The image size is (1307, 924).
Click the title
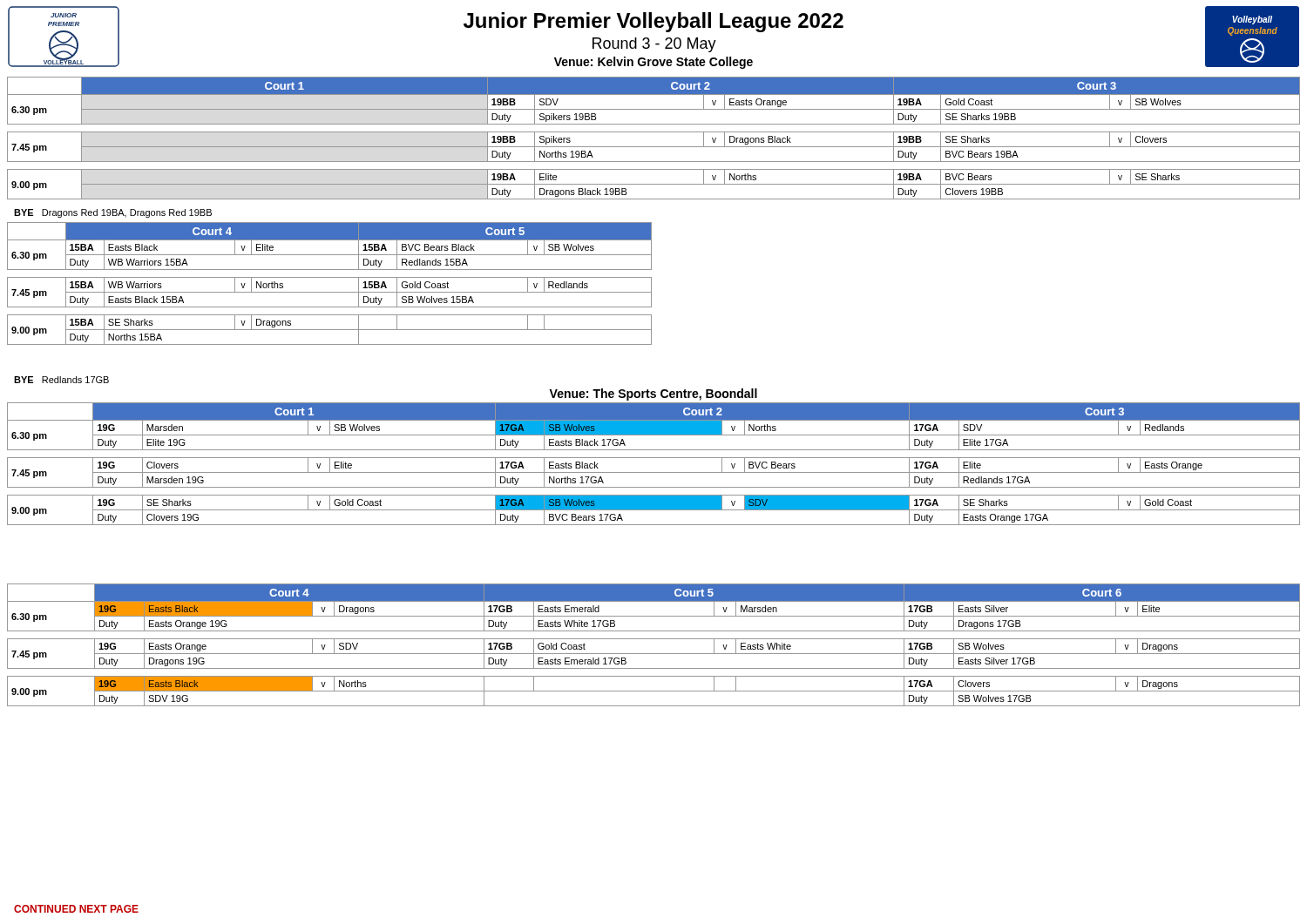[654, 39]
